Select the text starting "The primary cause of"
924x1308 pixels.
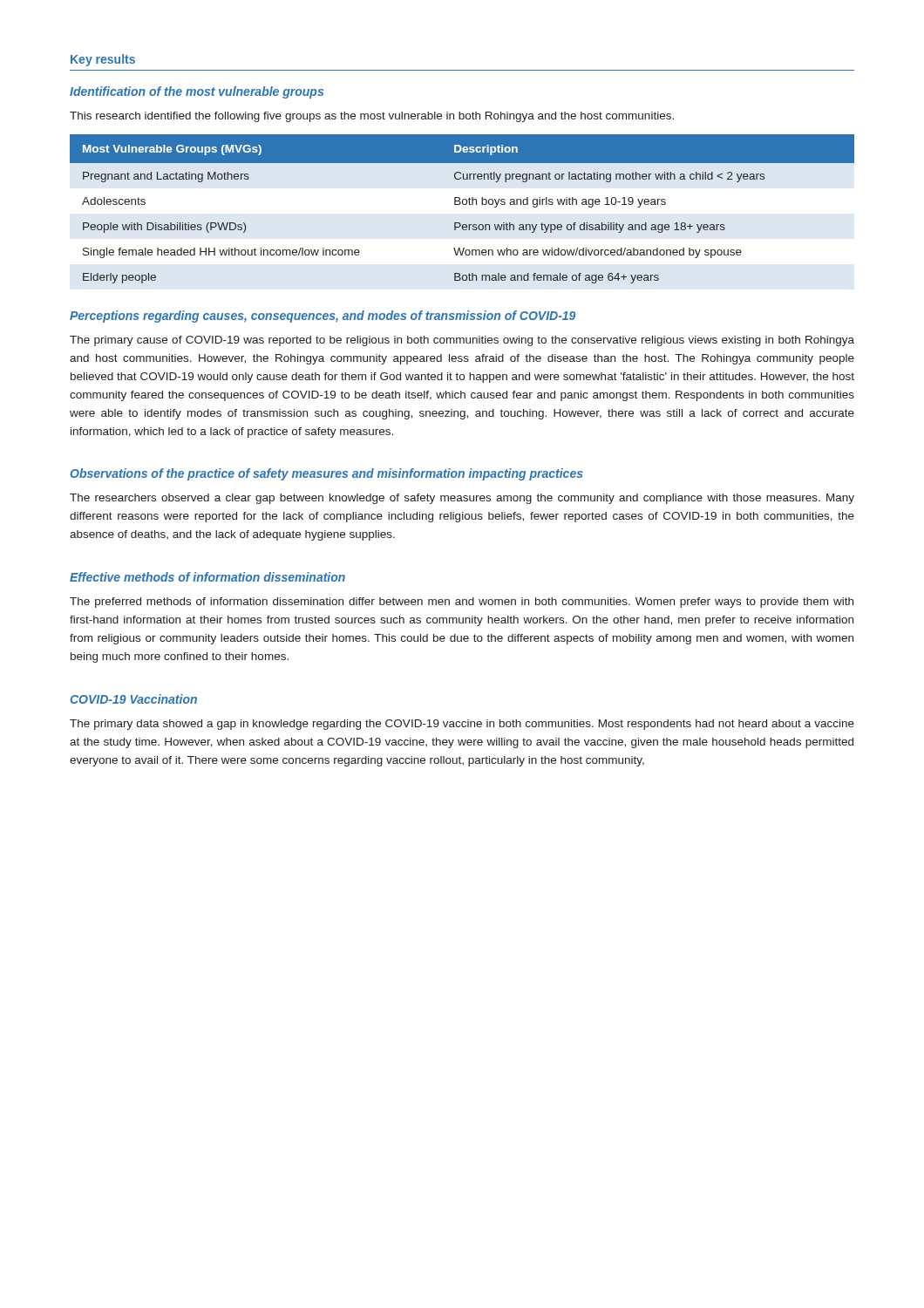tap(462, 385)
